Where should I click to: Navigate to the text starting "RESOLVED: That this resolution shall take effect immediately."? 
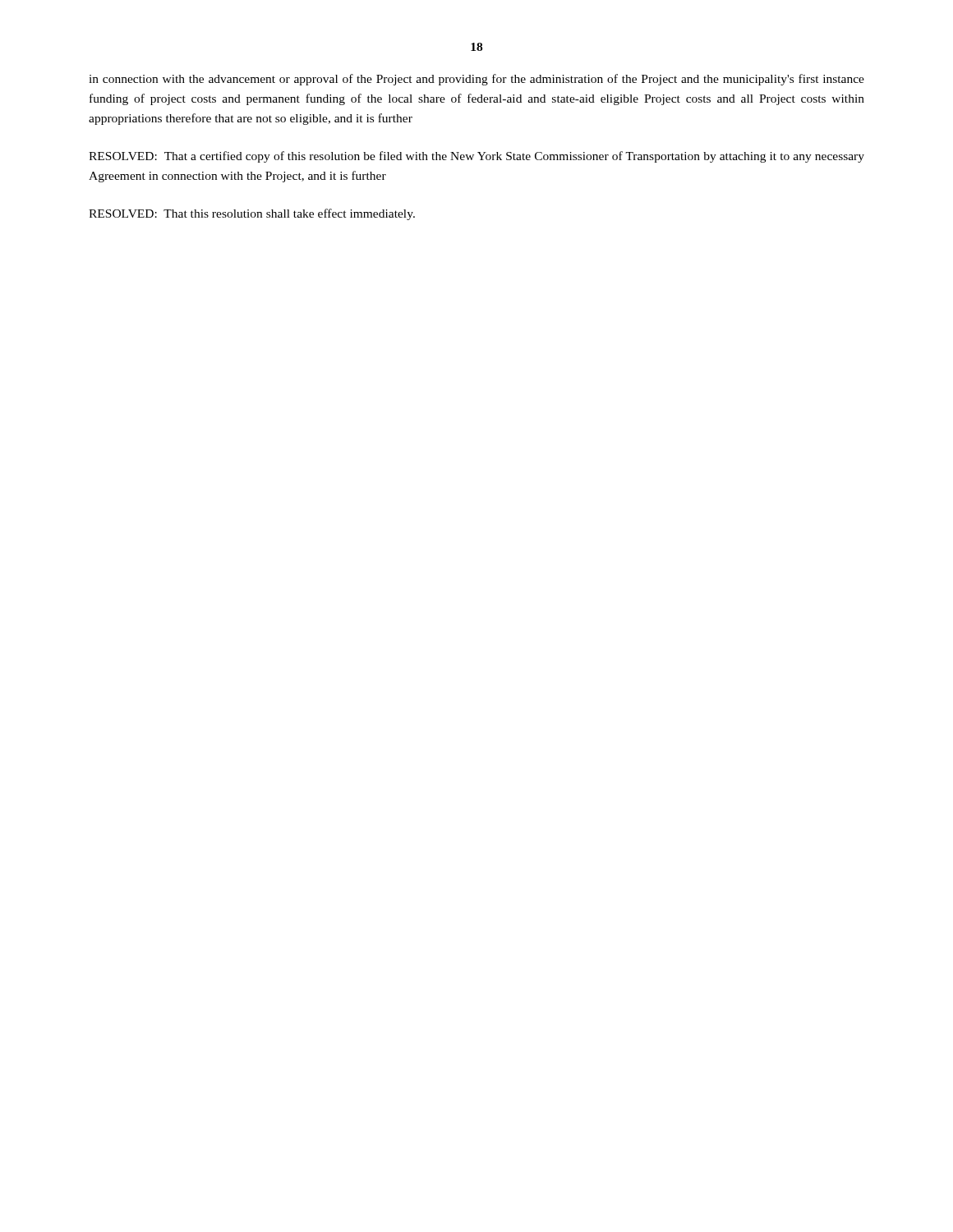(252, 213)
